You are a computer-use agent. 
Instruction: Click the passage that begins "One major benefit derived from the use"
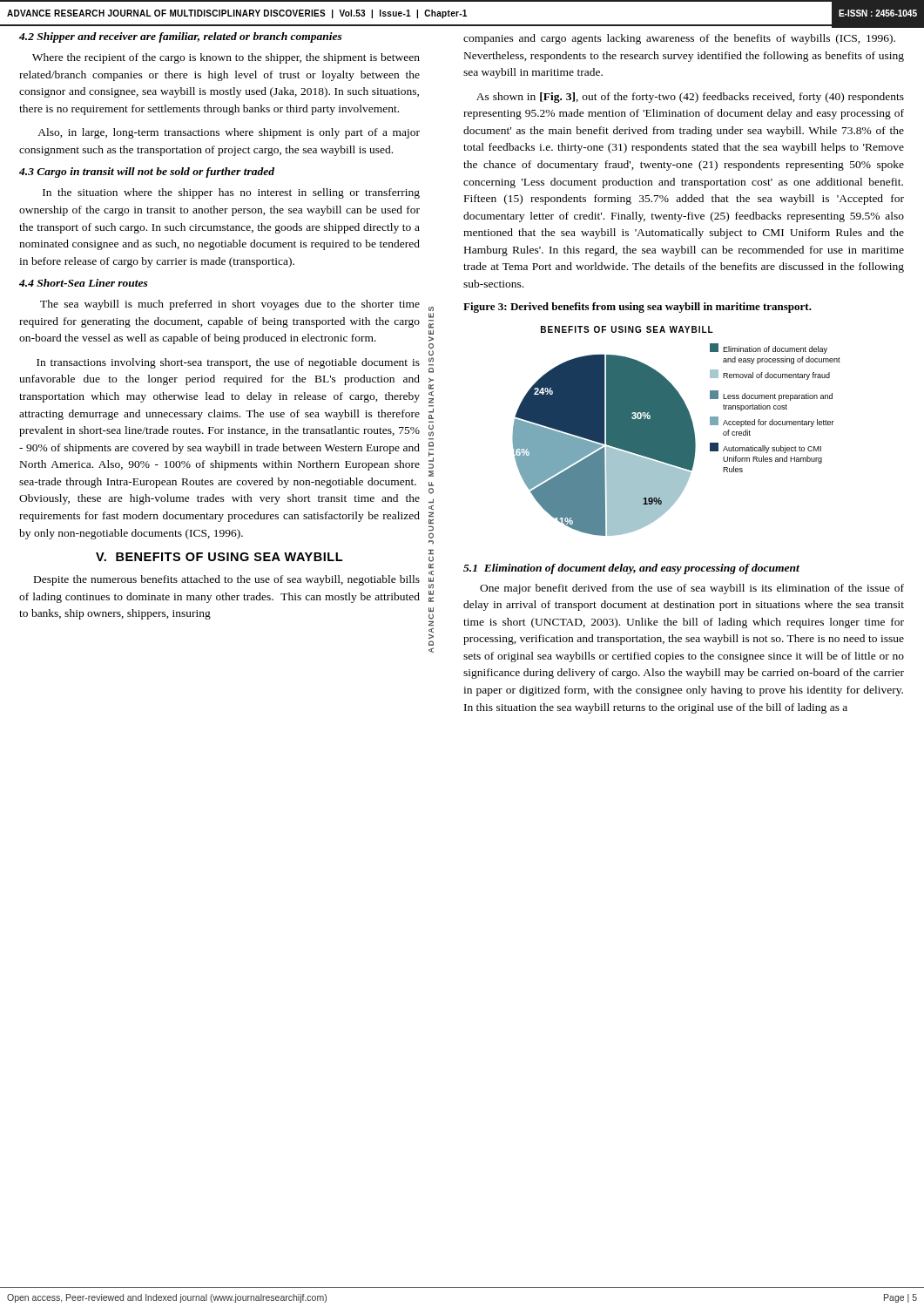pyautogui.click(x=684, y=647)
